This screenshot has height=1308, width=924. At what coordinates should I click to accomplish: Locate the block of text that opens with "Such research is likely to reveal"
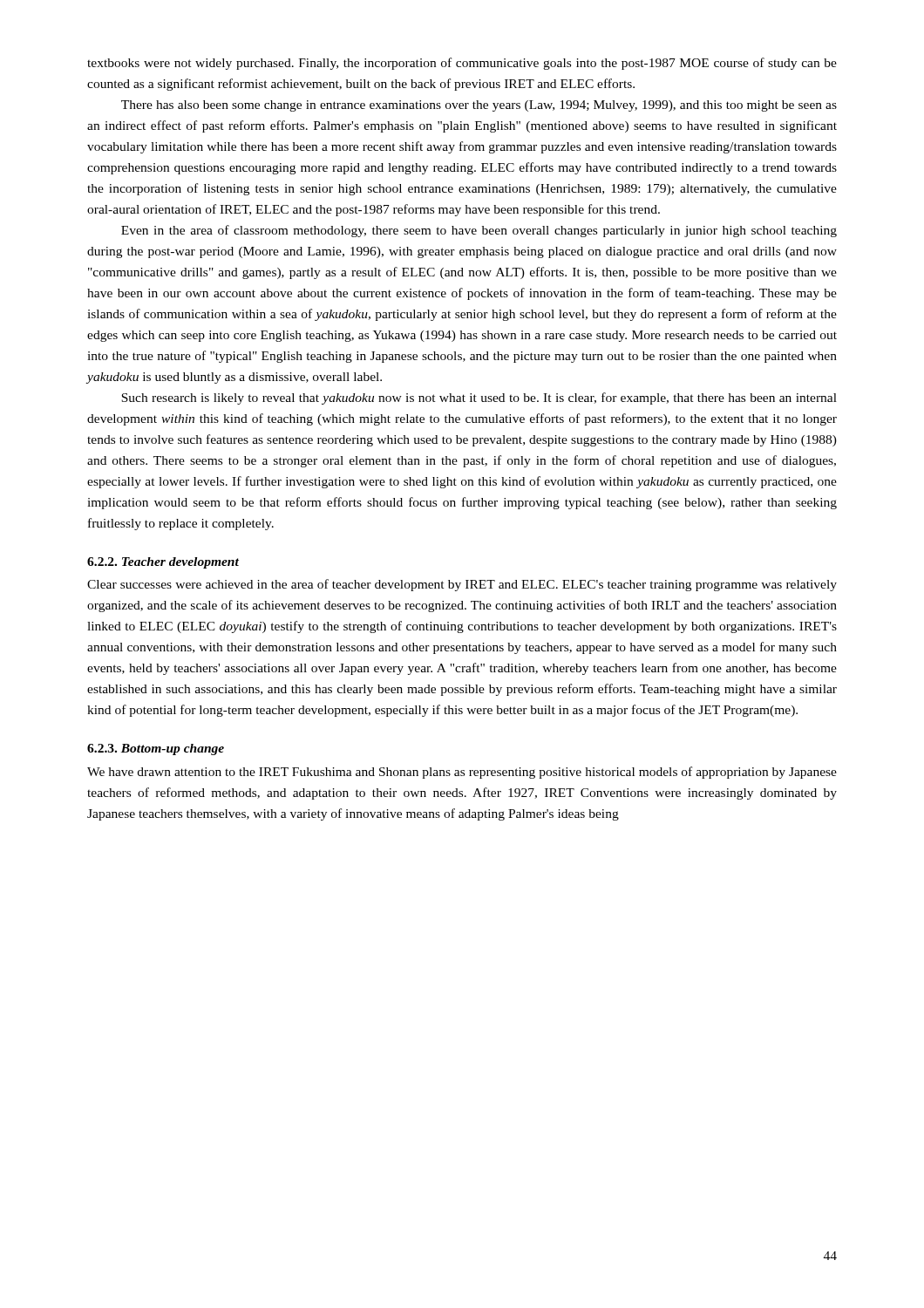[x=462, y=460]
